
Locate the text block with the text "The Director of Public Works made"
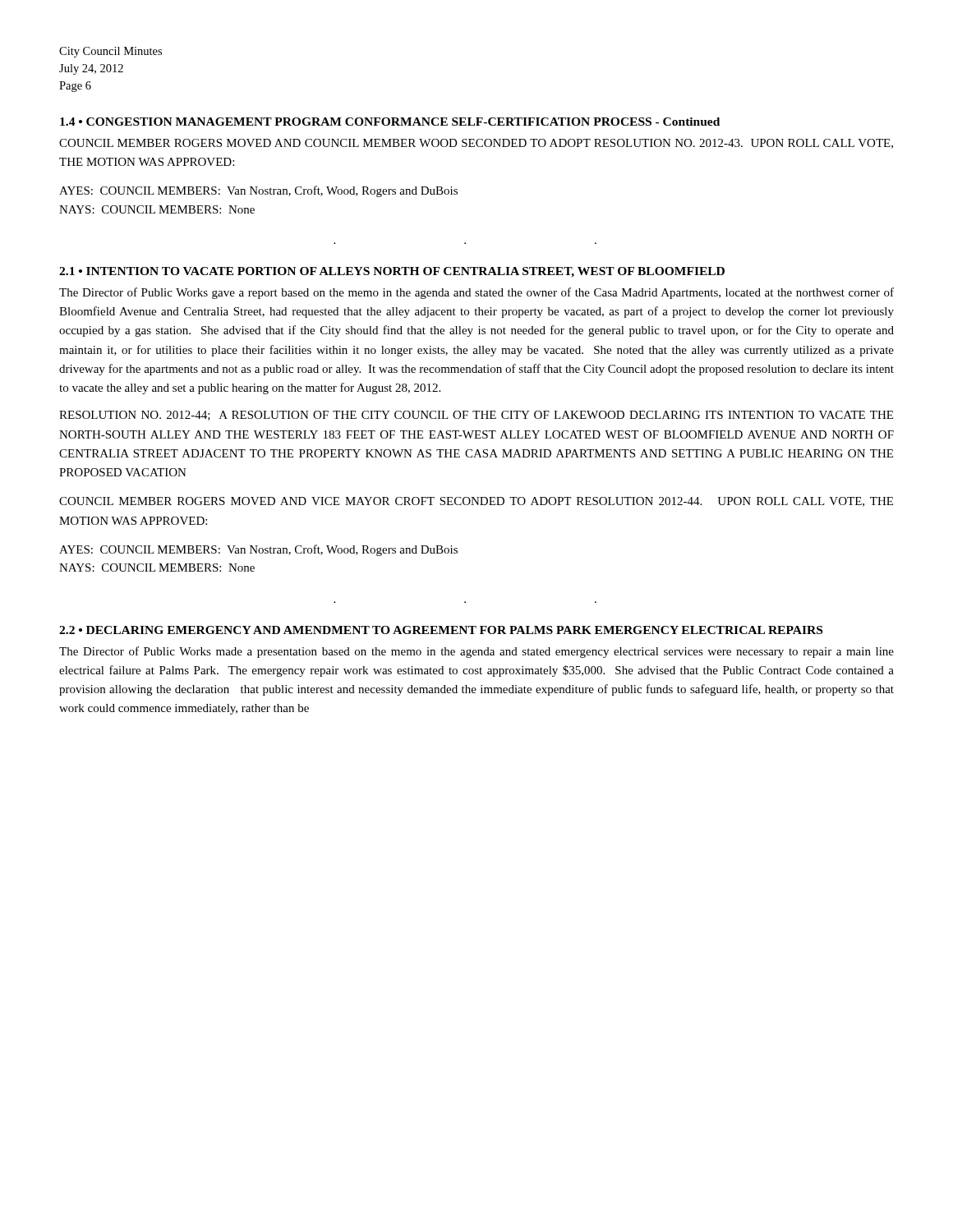click(x=476, y=680)
